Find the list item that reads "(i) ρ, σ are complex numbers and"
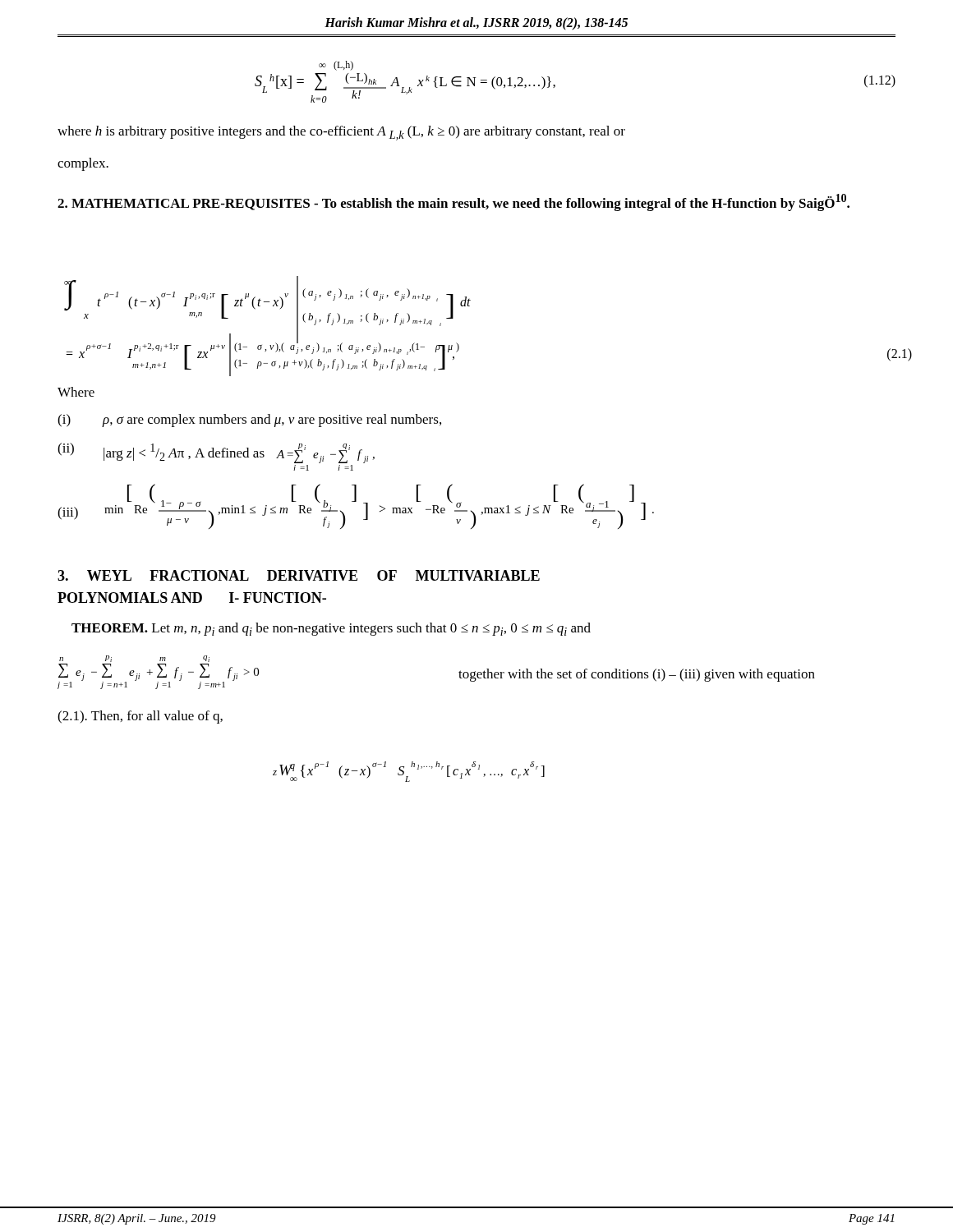953x1232 pixels. point(249,421)
